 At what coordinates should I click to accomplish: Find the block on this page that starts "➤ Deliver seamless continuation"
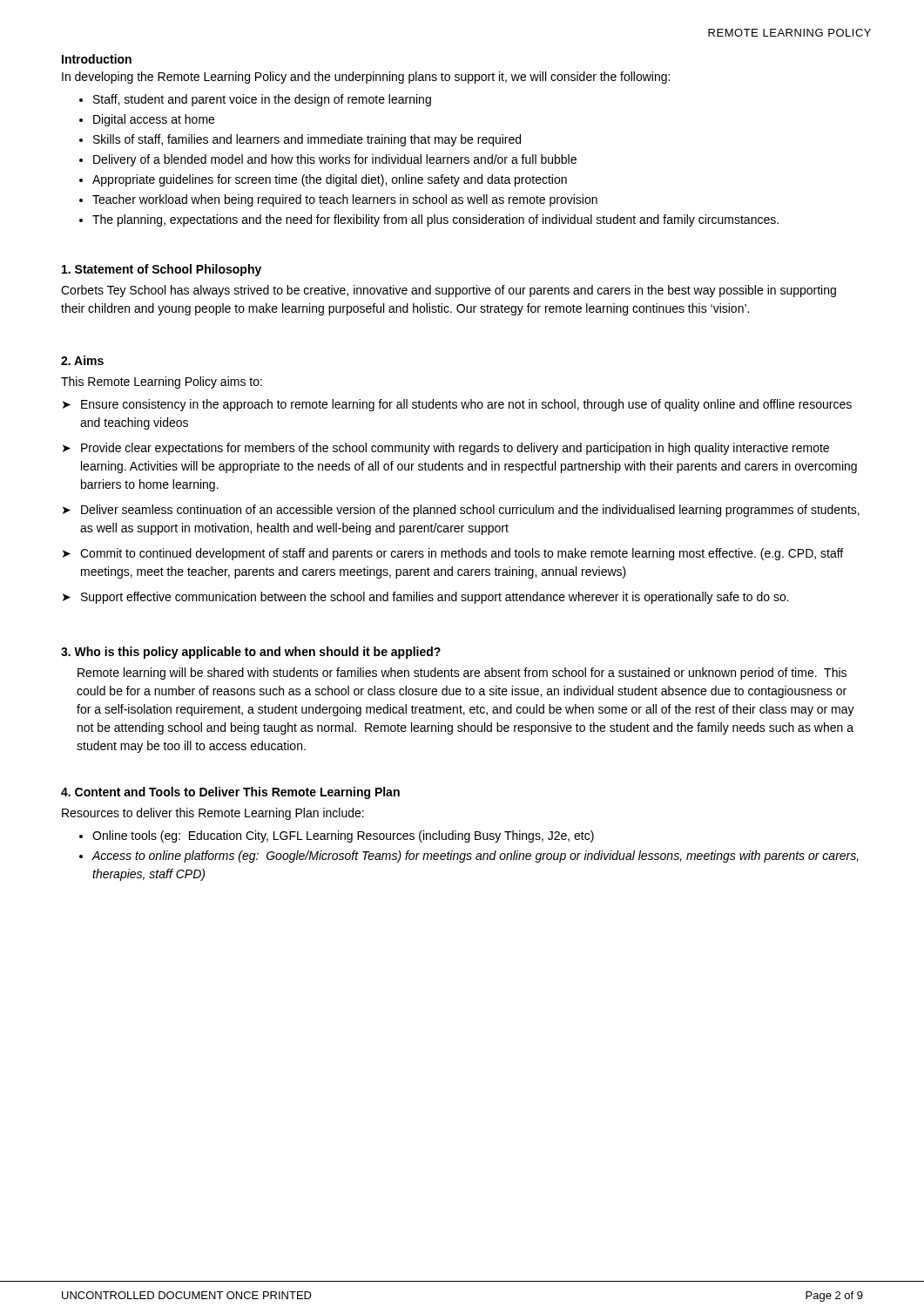[x=462, y=520]
